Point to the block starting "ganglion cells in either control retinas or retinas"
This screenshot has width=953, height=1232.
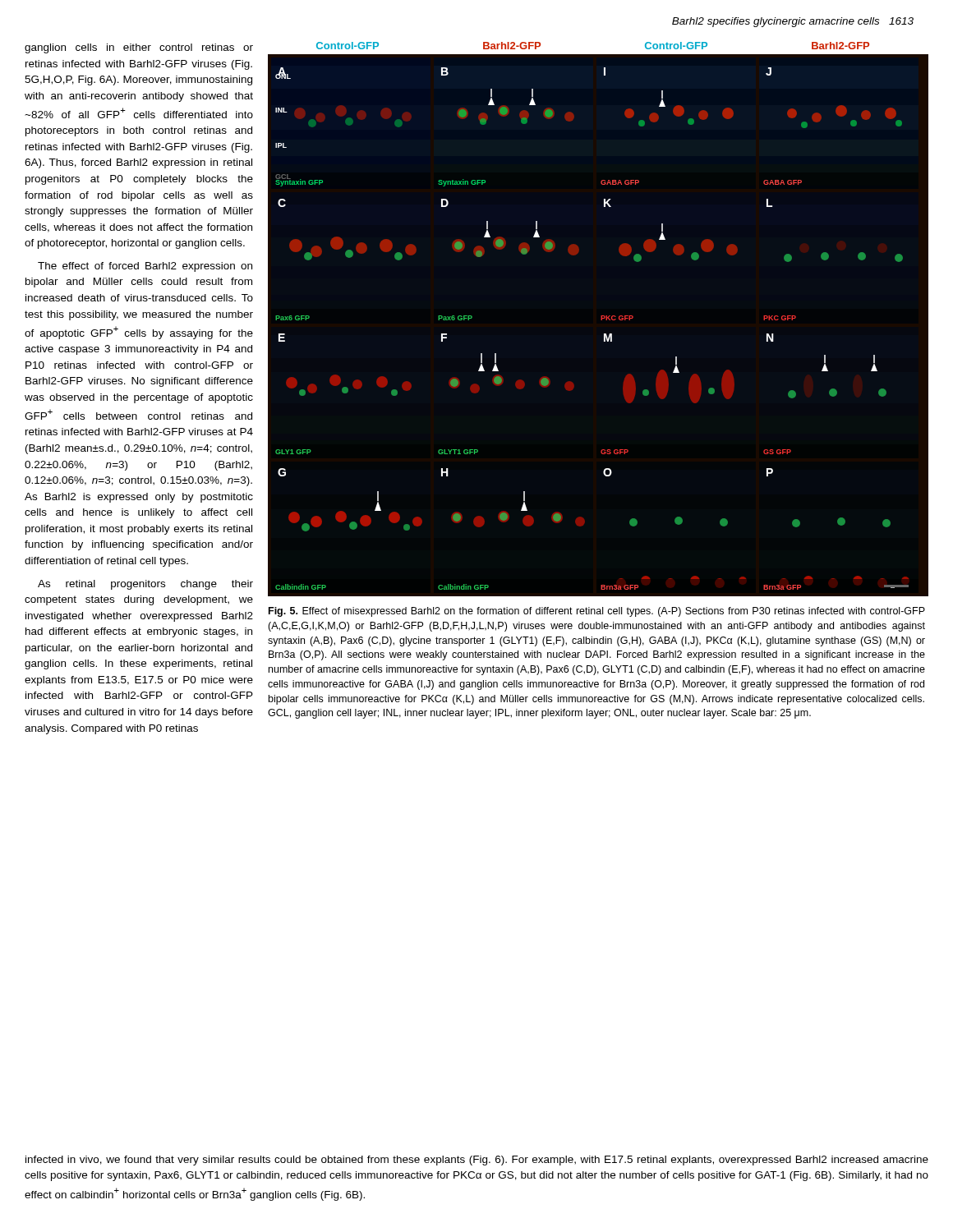point(139,388)
